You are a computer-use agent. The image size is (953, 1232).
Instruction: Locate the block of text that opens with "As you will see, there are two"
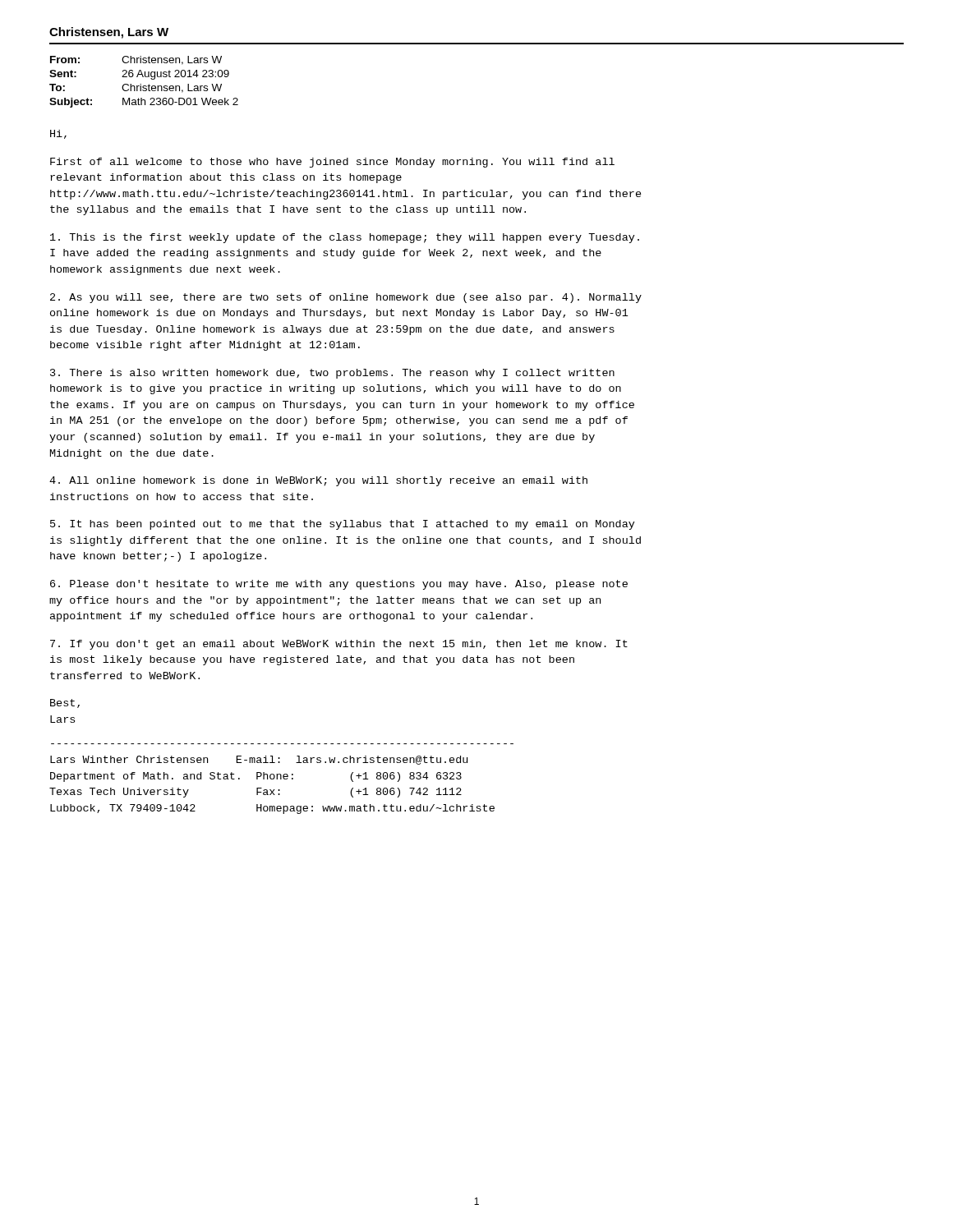(345, 321)
